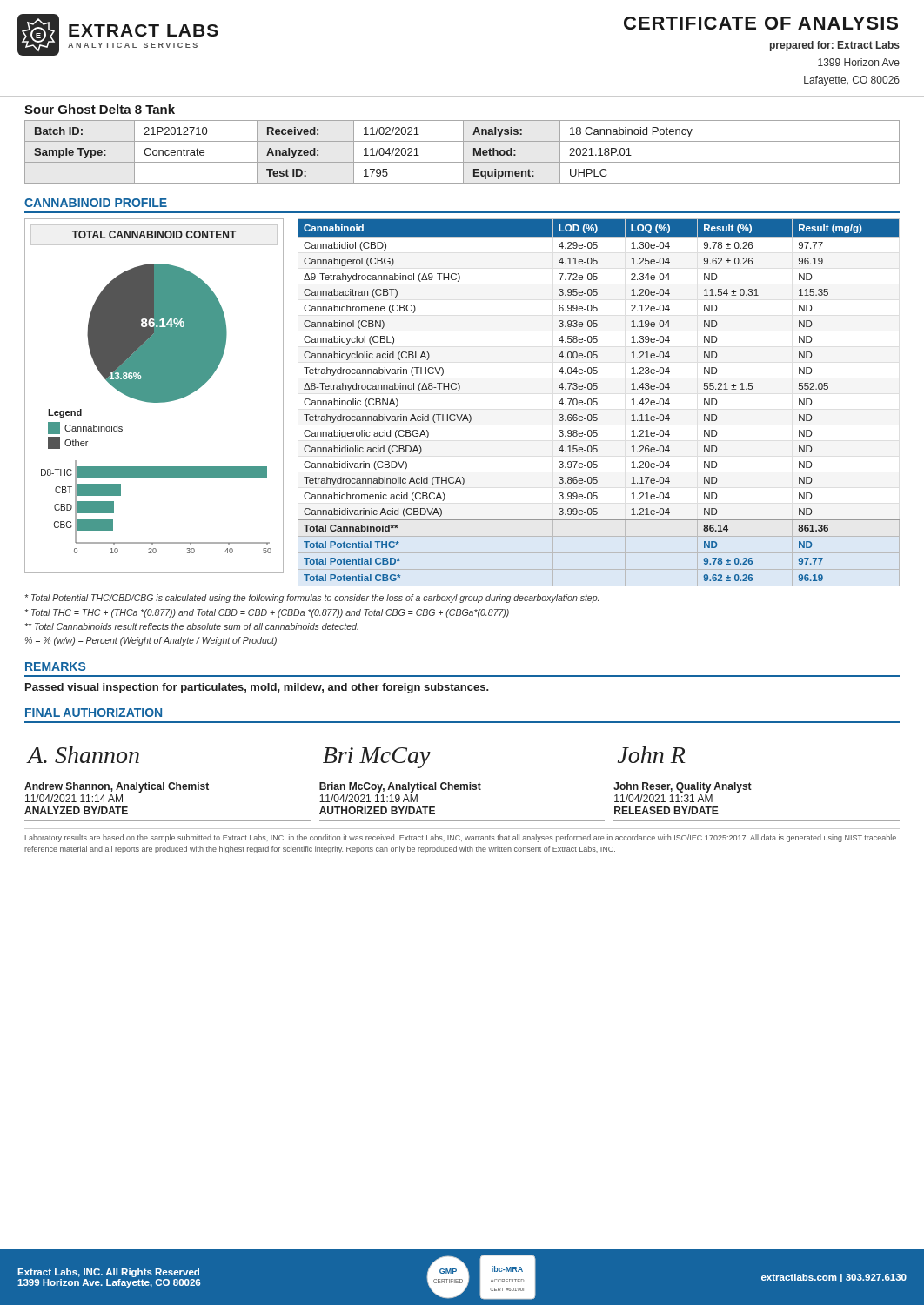Locate the text starting "Passed visual inspection for particulates,"
Image resolution: width=924 pixels, height=1305 pixels.
pyautogui.click(x=257, y=687)
